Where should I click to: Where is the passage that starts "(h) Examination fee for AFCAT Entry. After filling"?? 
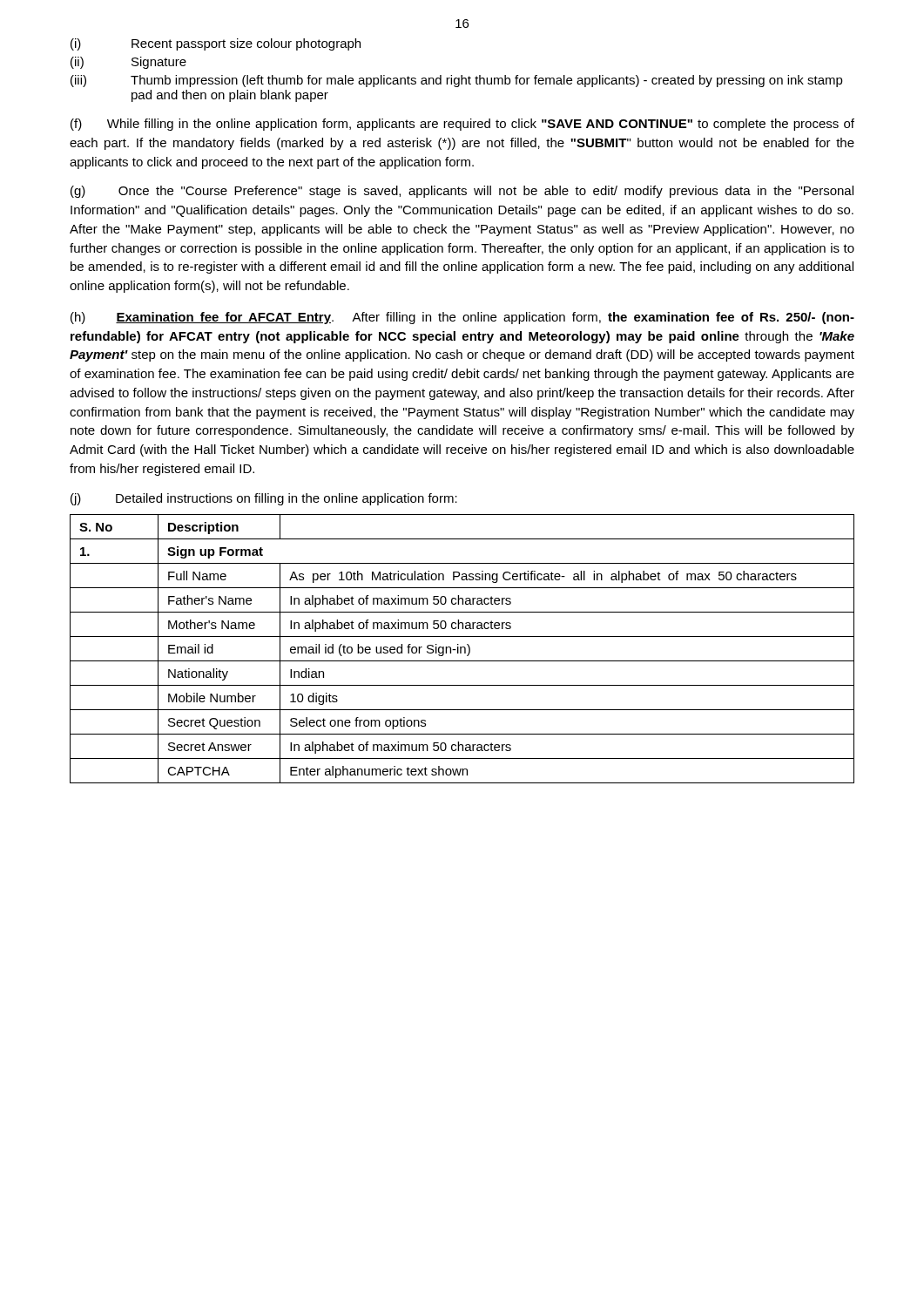(462, 392)
